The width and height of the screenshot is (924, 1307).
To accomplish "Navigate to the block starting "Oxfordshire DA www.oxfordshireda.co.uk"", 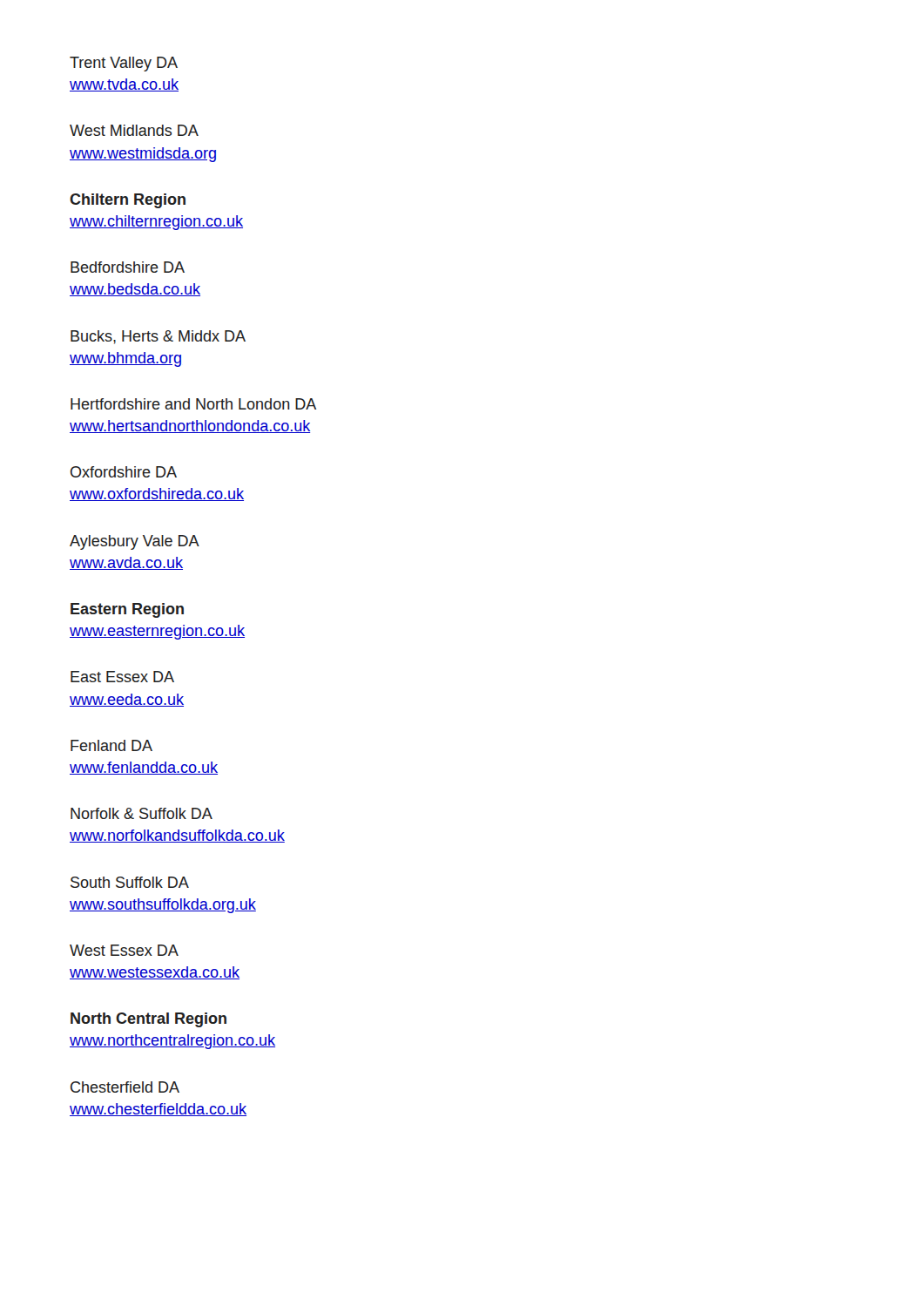I will [x=124, y=472].
